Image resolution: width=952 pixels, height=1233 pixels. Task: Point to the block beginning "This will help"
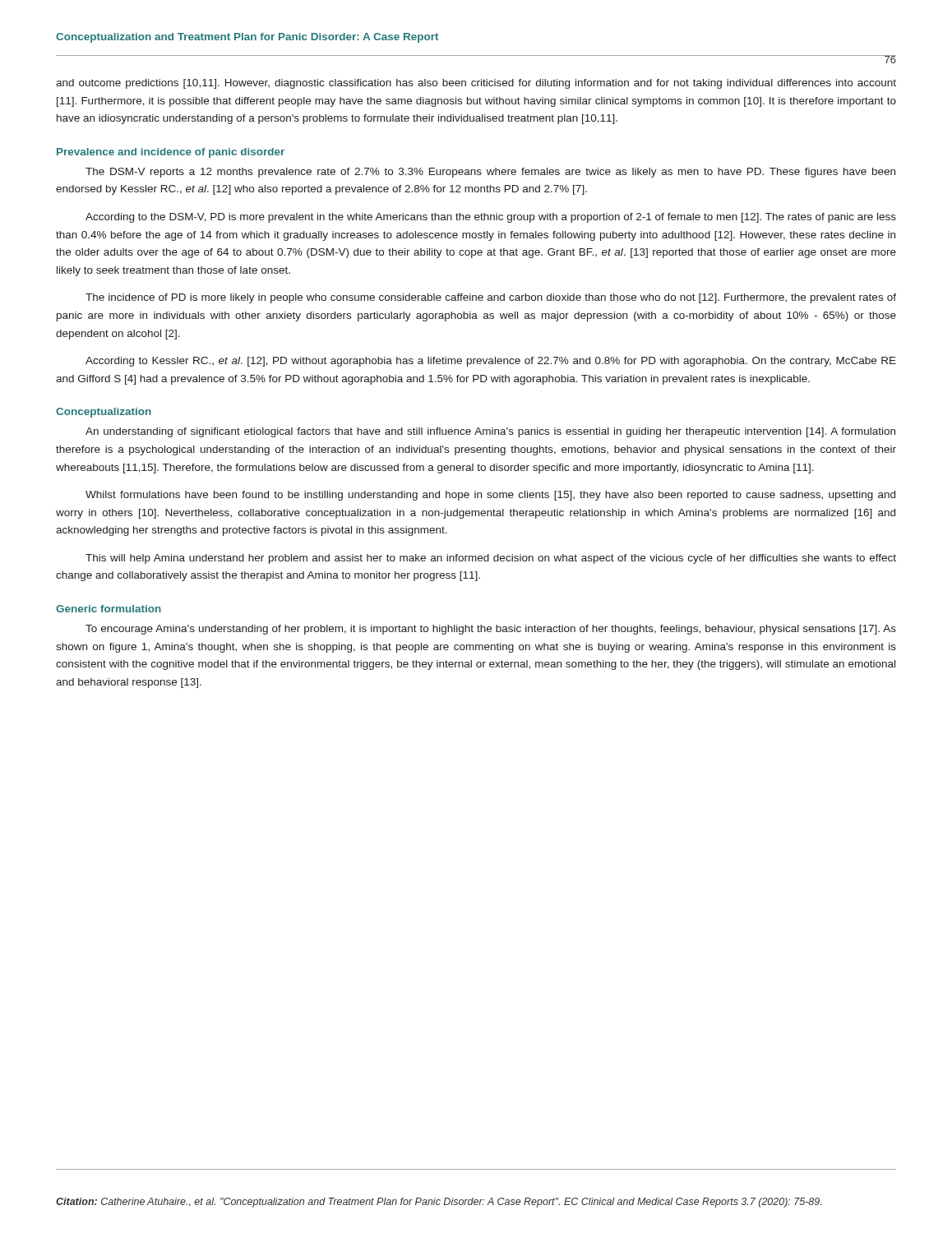coord(476,566)
